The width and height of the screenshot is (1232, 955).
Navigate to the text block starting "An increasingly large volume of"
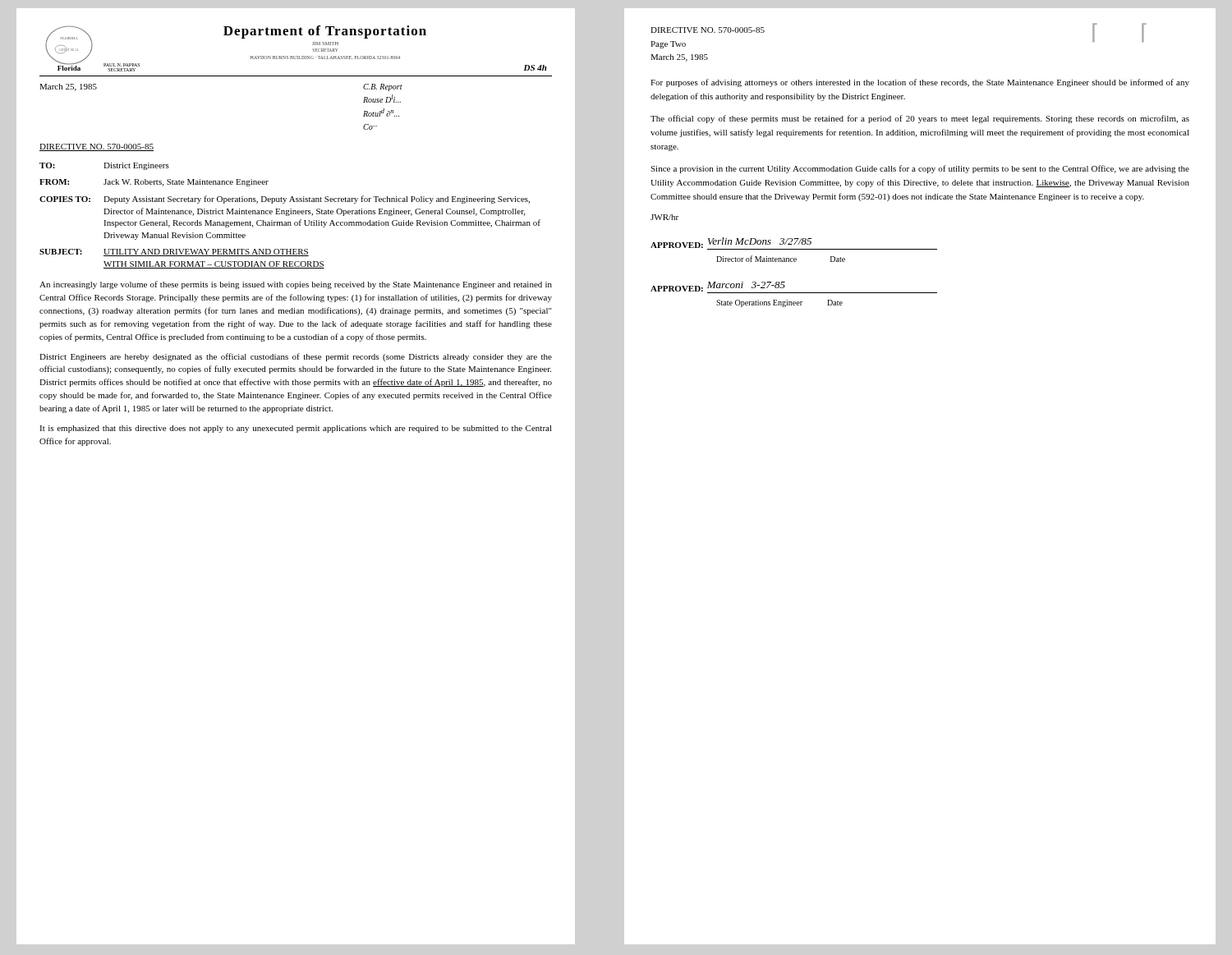point(296,310)
